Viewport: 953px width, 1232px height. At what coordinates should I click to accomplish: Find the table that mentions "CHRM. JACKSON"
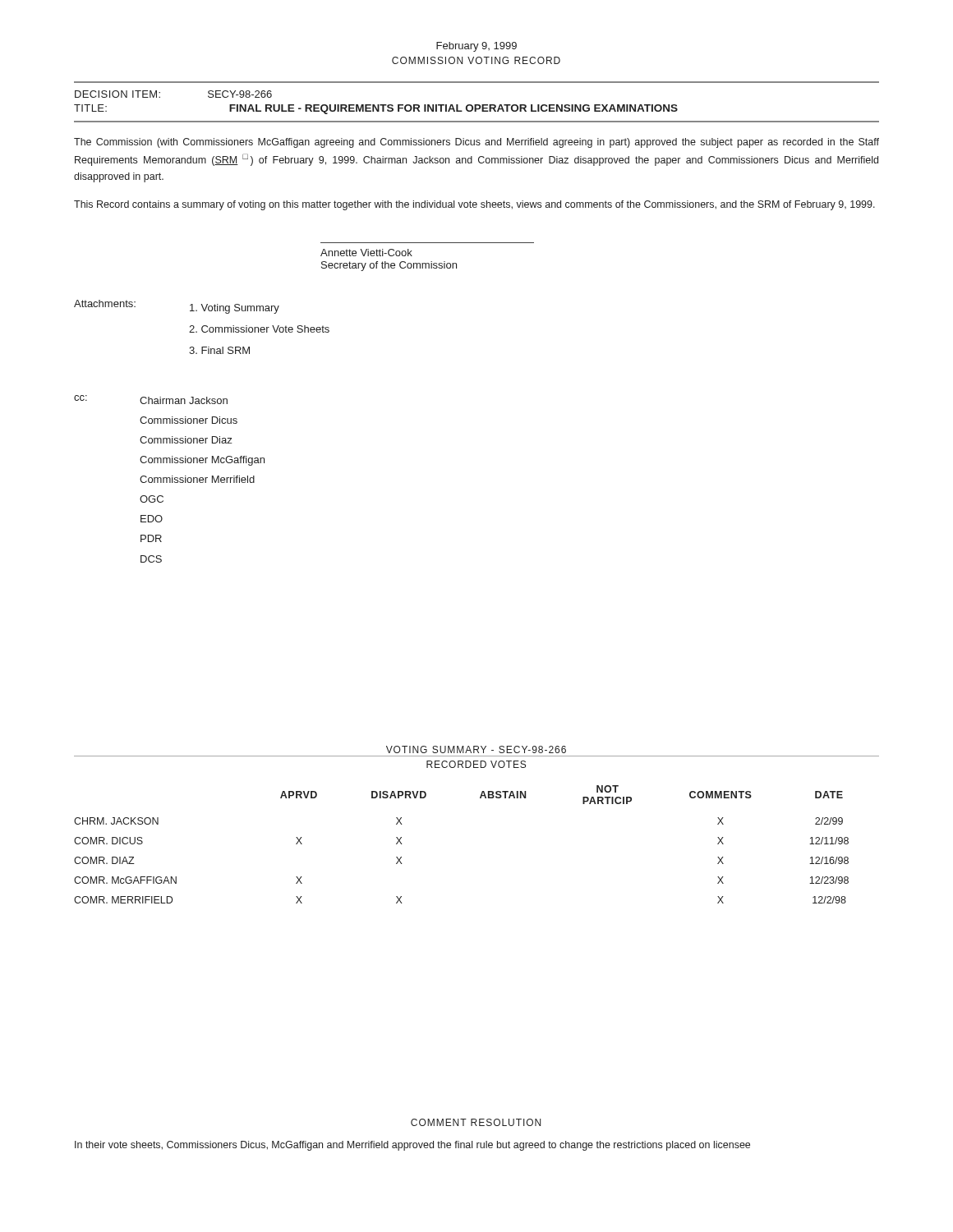pos(476,844)
